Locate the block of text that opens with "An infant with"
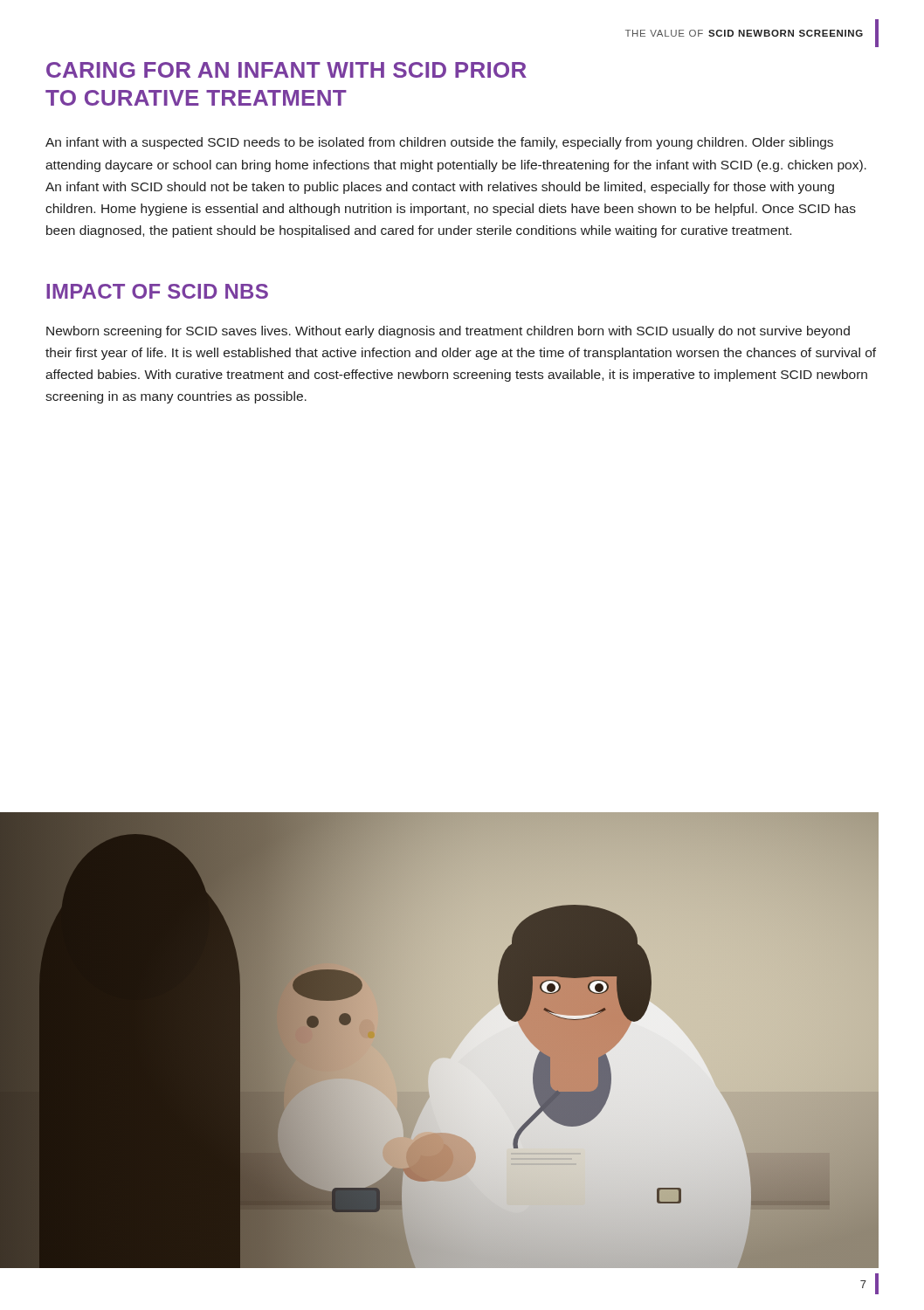924x1310 pixels. 456,186
